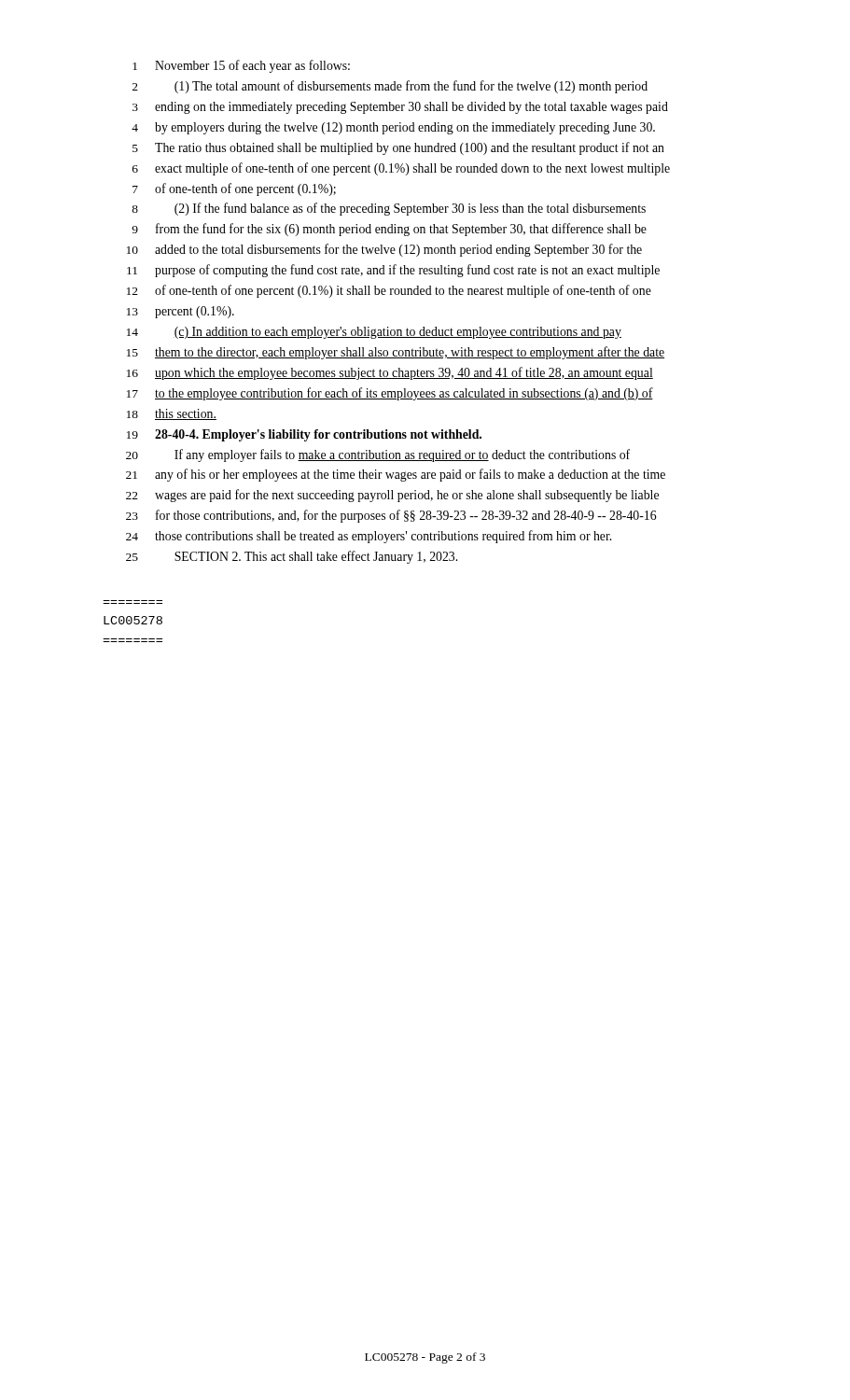The image size is (850, 1400).
Task: Point to the block starting "10 added to the total disbursements"
Action: pos(439,250)
